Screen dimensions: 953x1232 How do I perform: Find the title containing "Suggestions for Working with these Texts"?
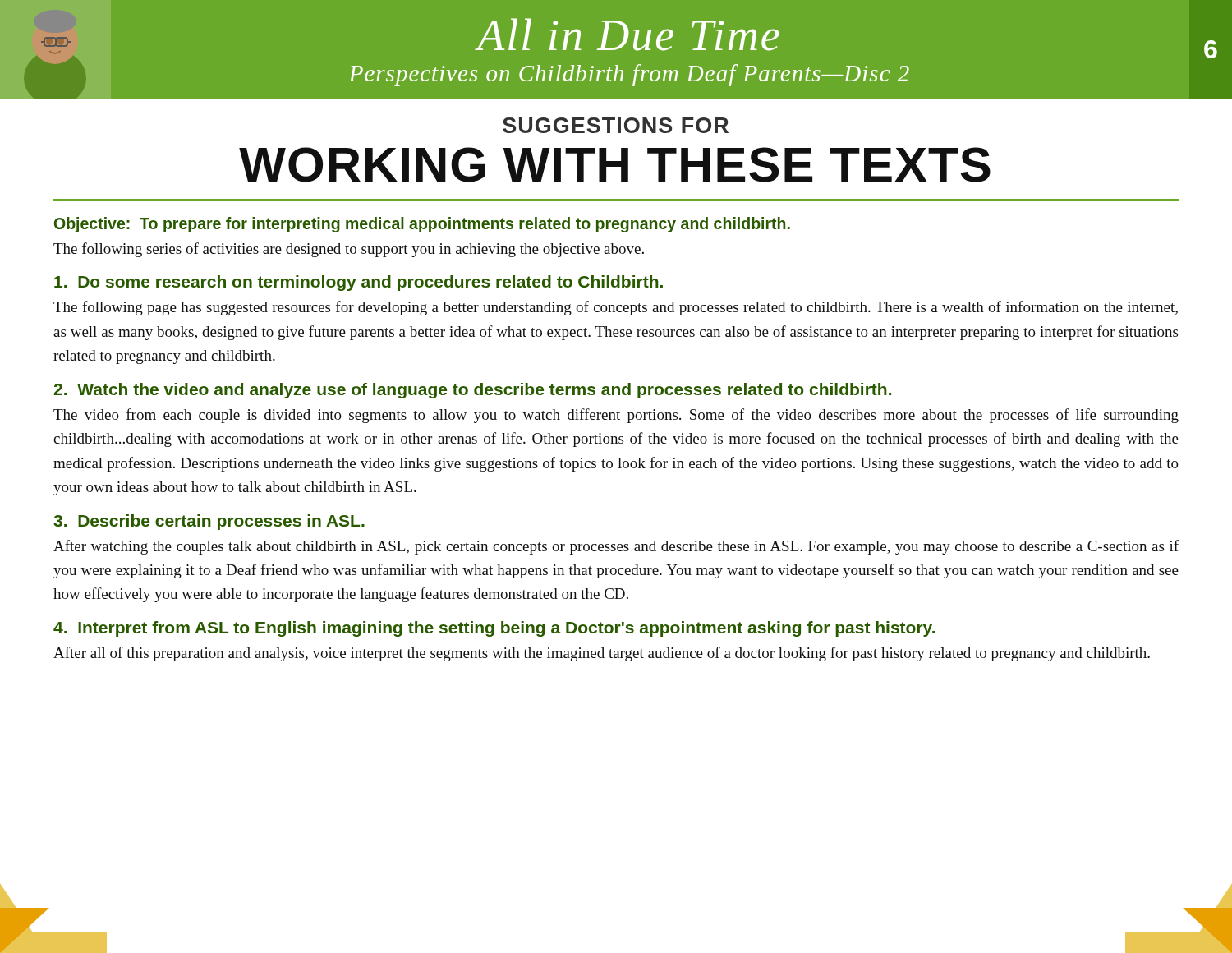(616, 153)
